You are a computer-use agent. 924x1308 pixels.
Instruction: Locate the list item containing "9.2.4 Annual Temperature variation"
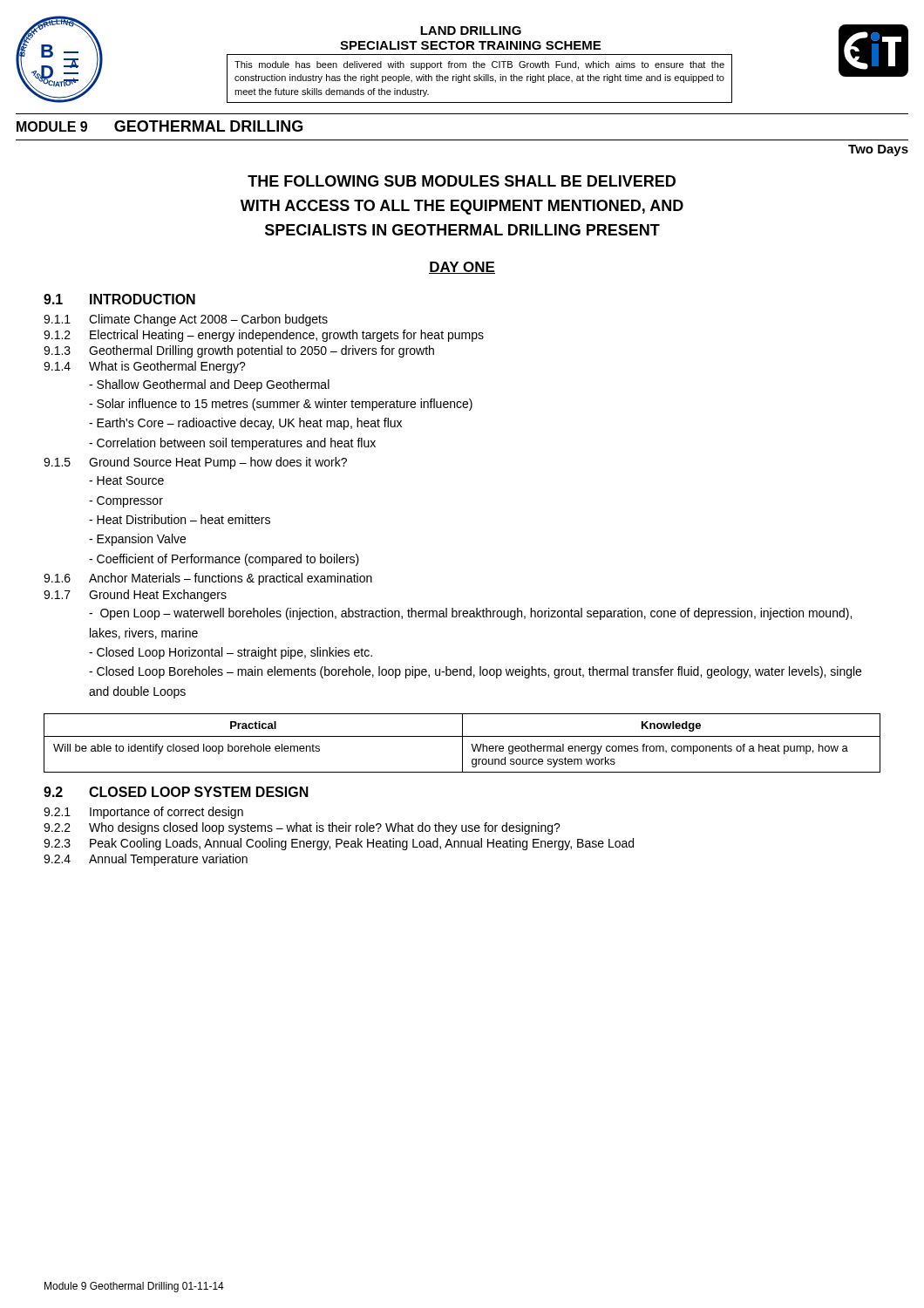pos(146,859)
